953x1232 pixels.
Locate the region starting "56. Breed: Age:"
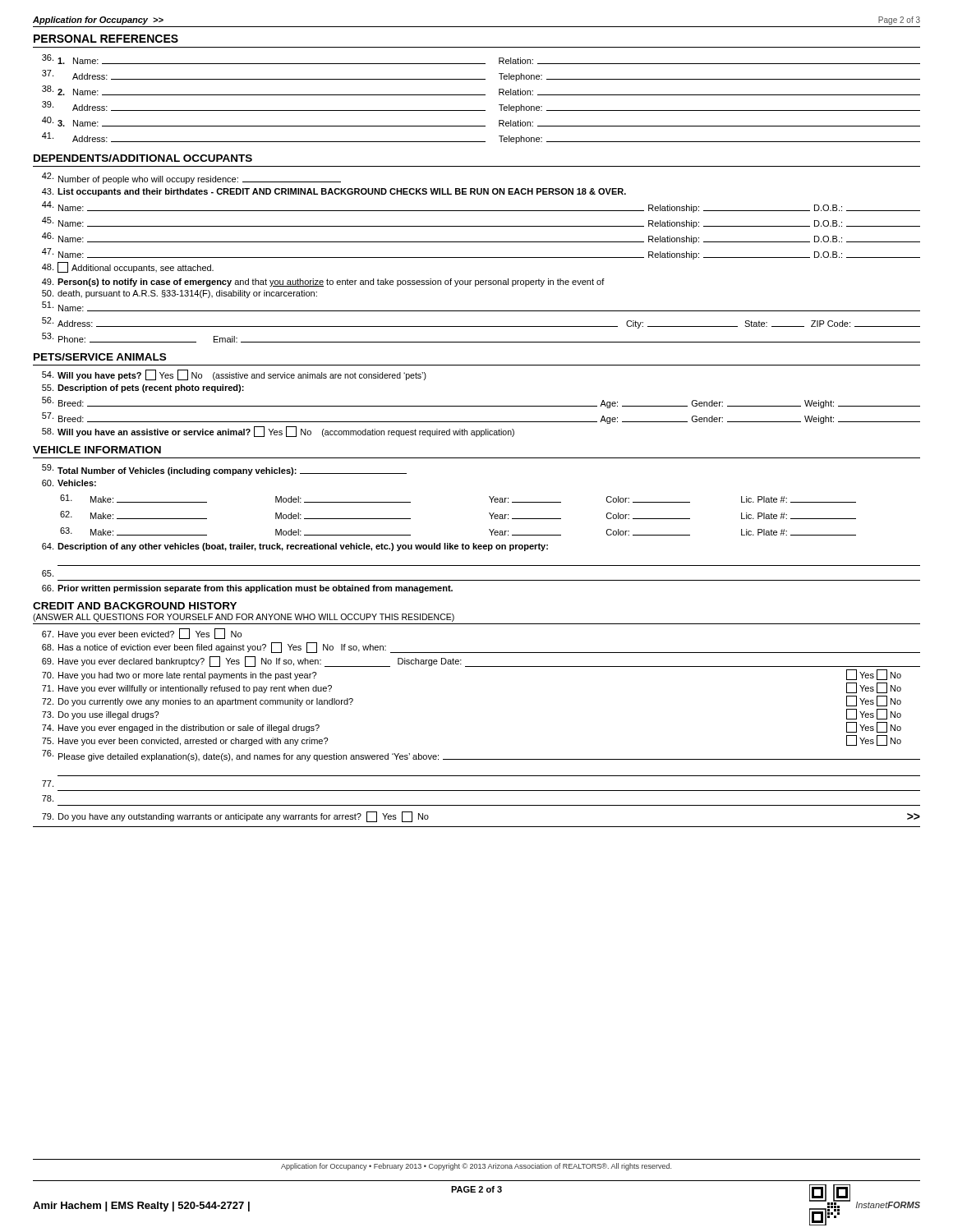[x=476, y=402]
